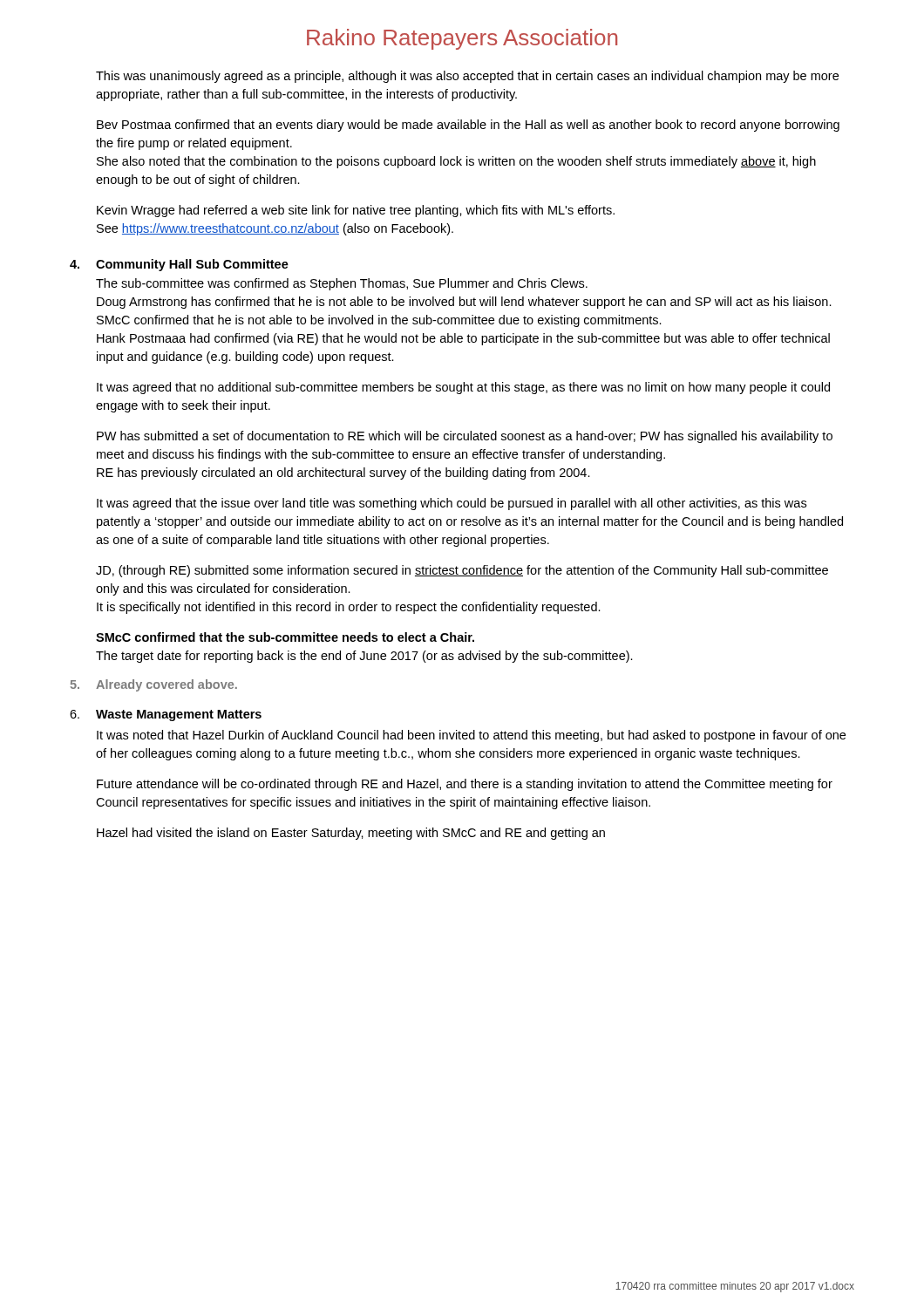924x1308 pixels.
Task: Locate the text block that reads "SMcC confirmed that"
Action: point(365,647)
